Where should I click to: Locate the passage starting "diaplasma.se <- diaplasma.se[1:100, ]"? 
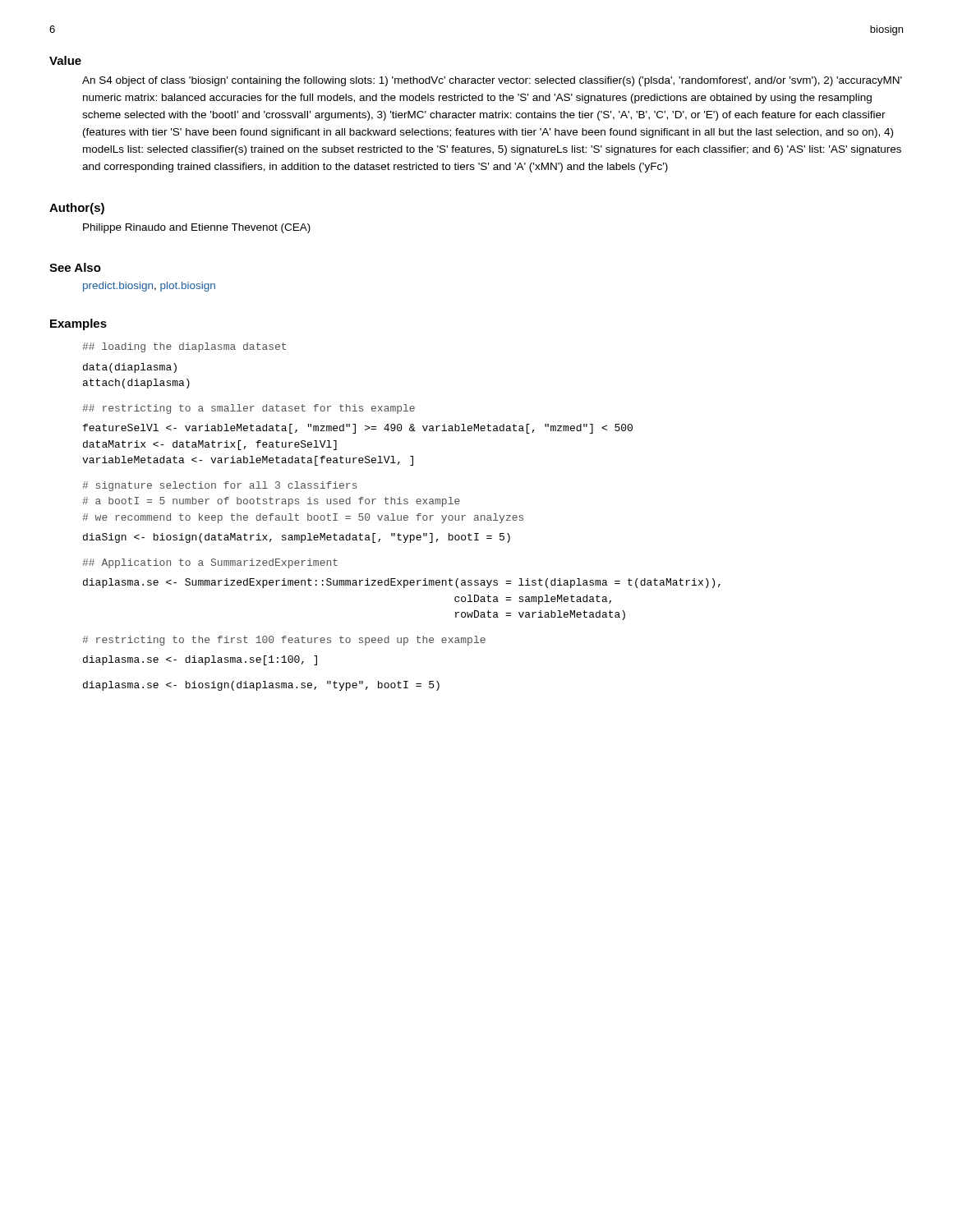click(x=201, y=660)
